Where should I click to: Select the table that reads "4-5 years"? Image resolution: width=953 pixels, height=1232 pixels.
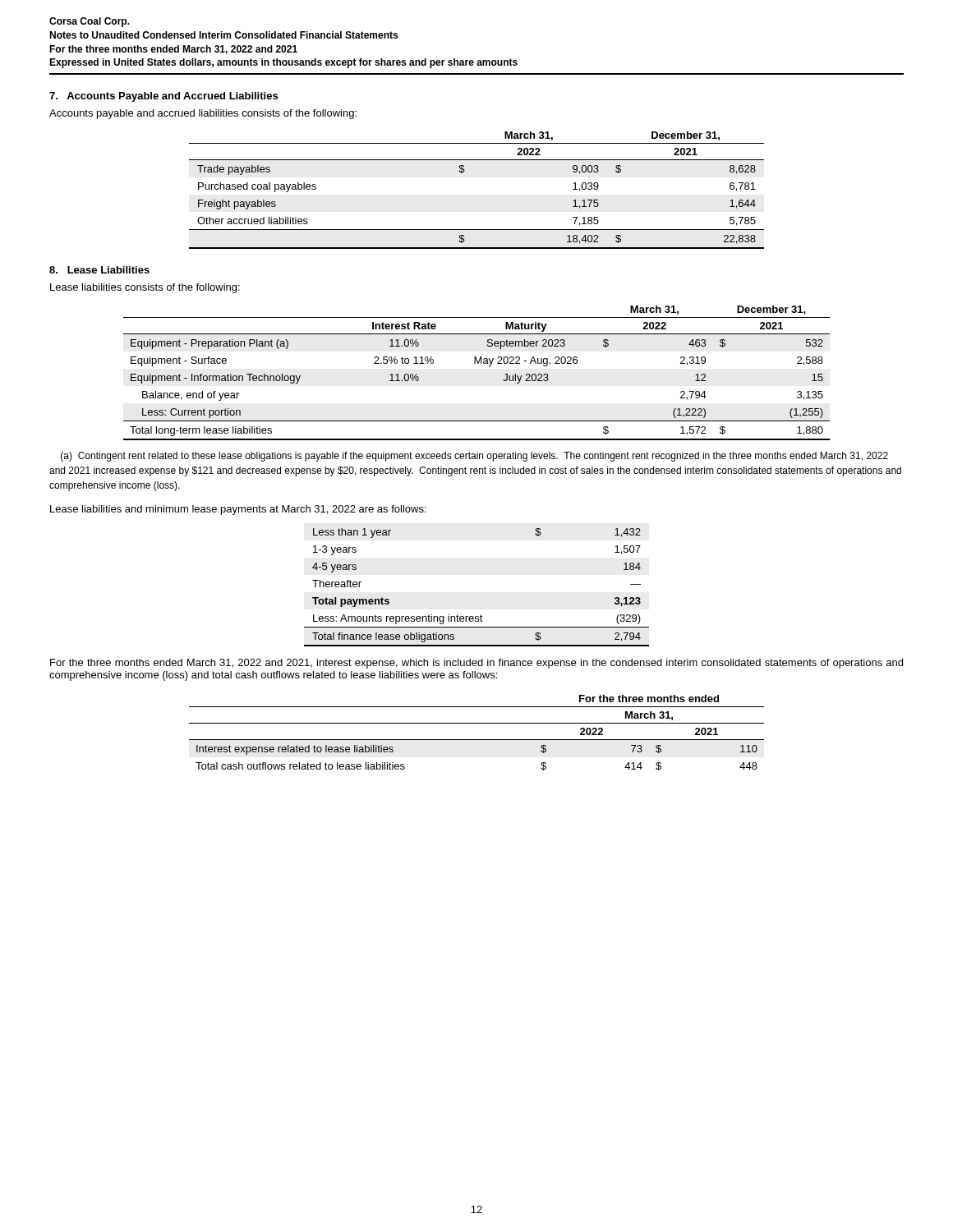click(x=476, y=585)
